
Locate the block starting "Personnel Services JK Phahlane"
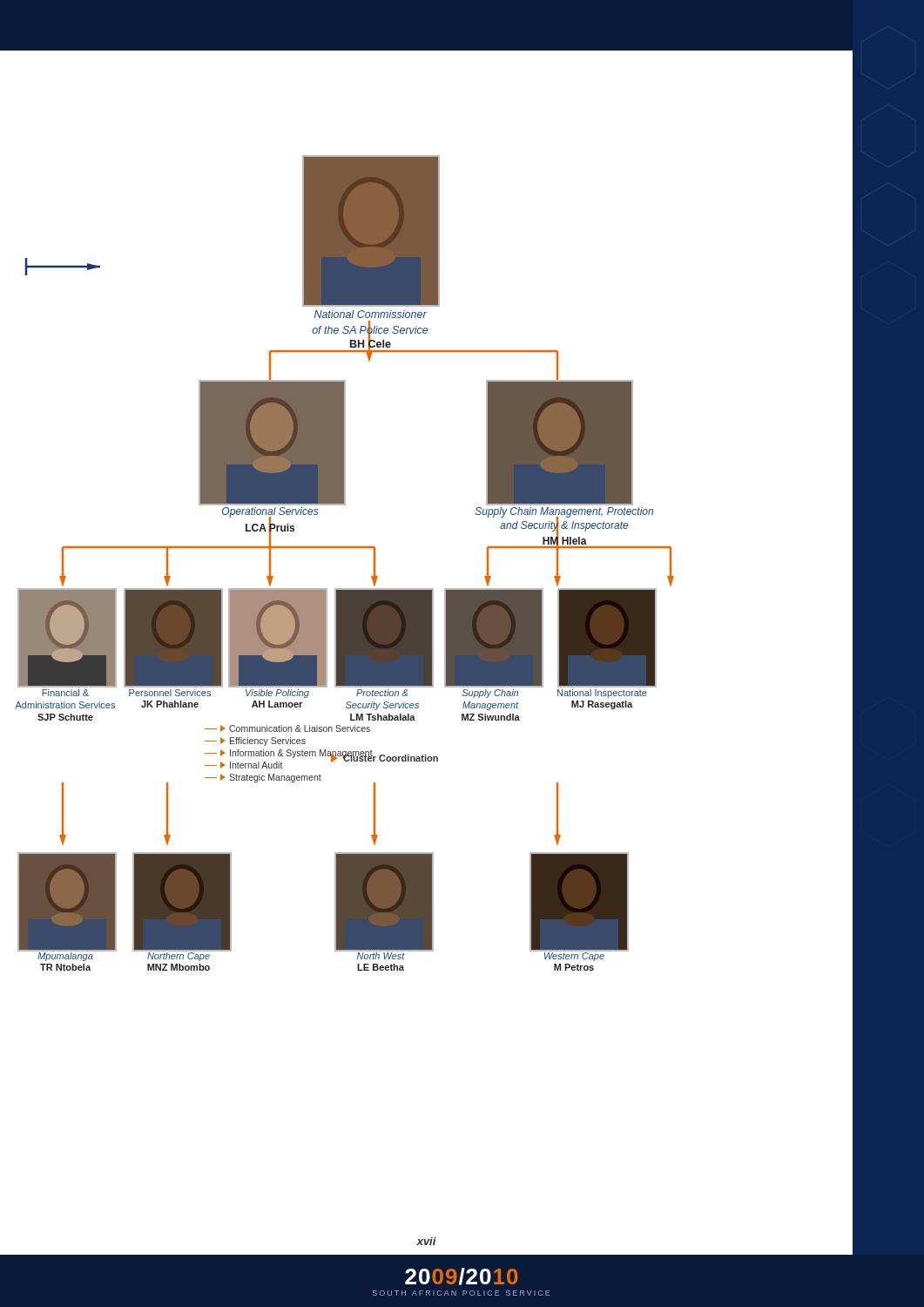pos(170,698)
